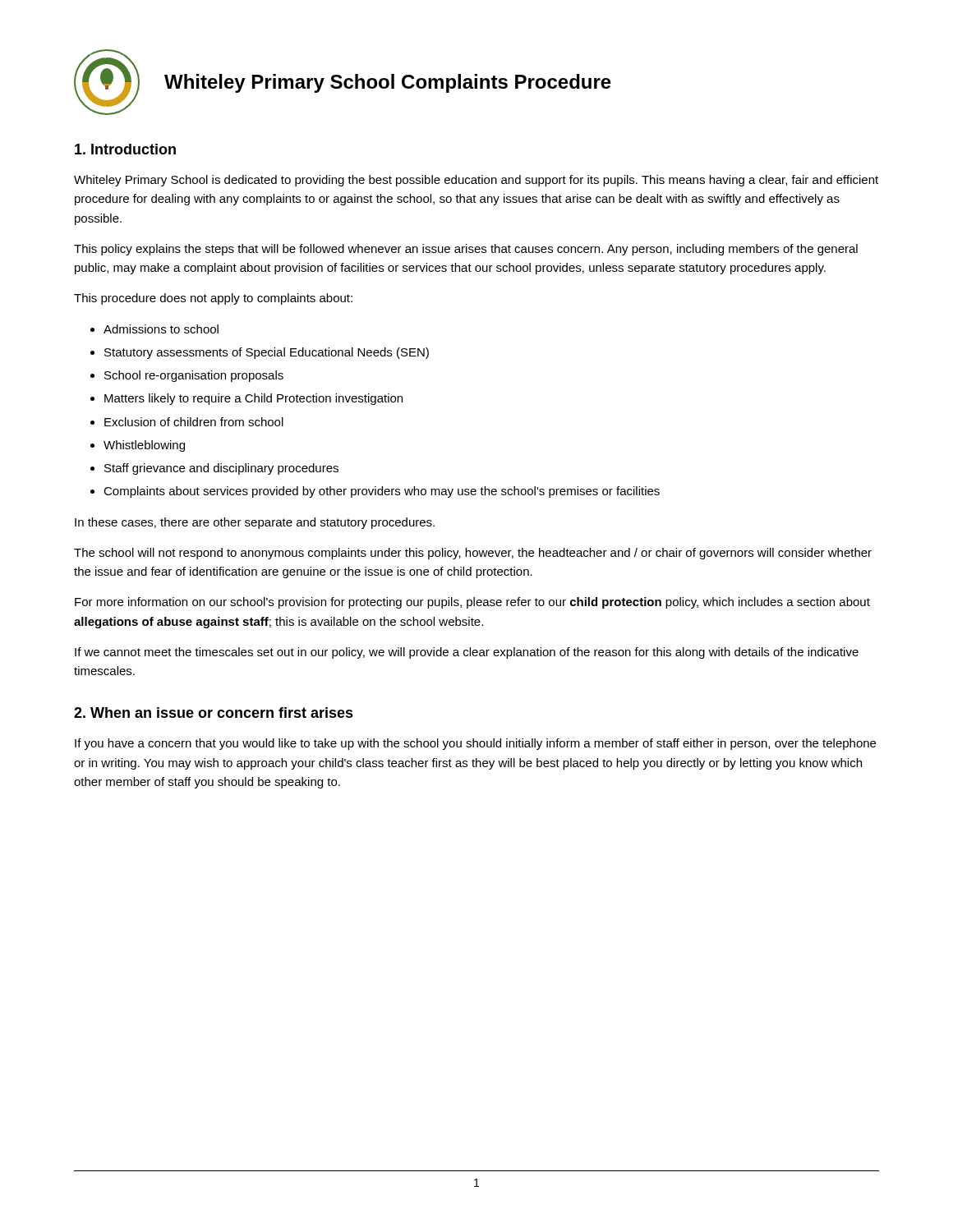Viewport: 953px width, 1232px height.
Task: Select the block starting "The school will not"
Action: pos(473,562)
